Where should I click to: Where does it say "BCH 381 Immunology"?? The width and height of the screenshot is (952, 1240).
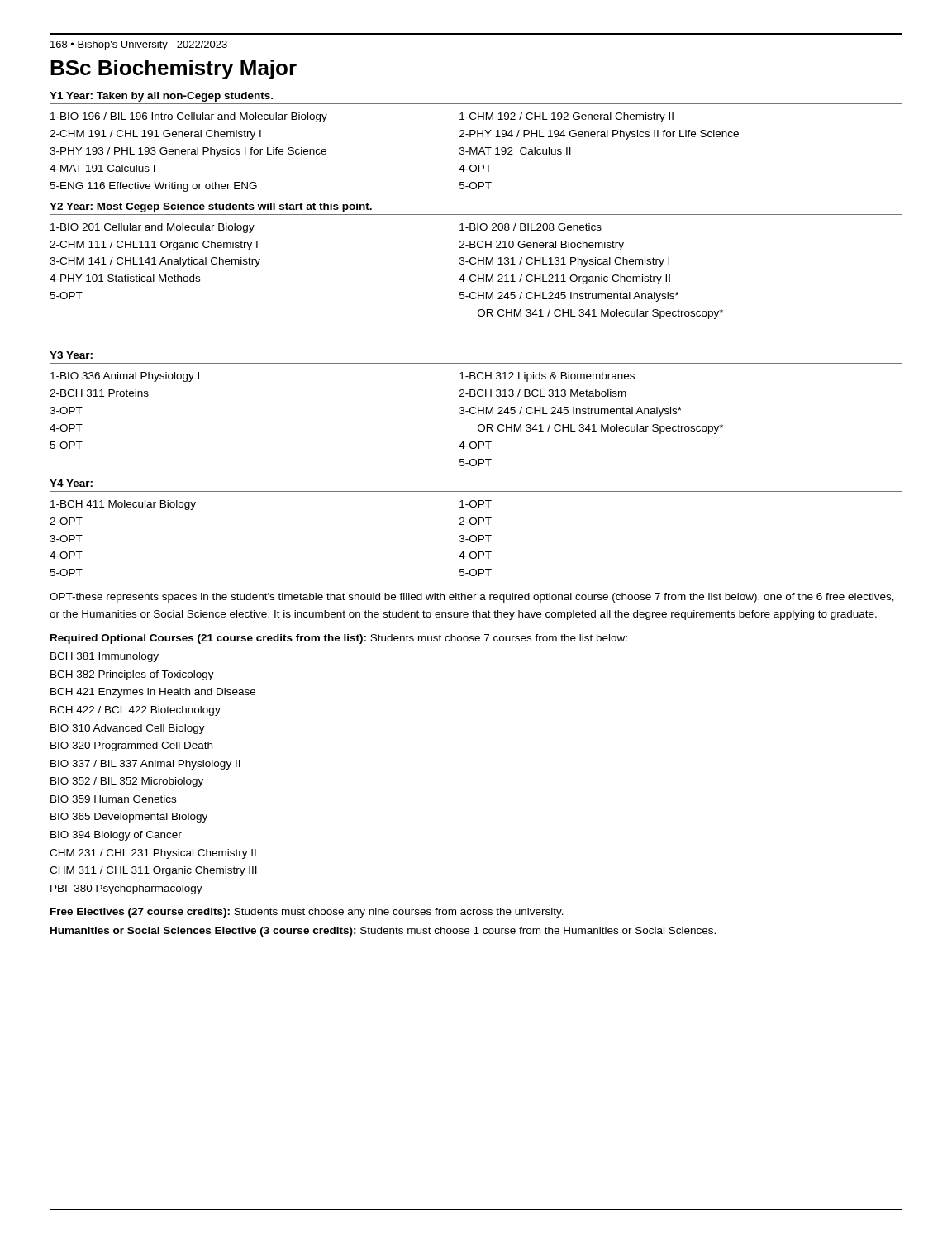coord(104,656)
